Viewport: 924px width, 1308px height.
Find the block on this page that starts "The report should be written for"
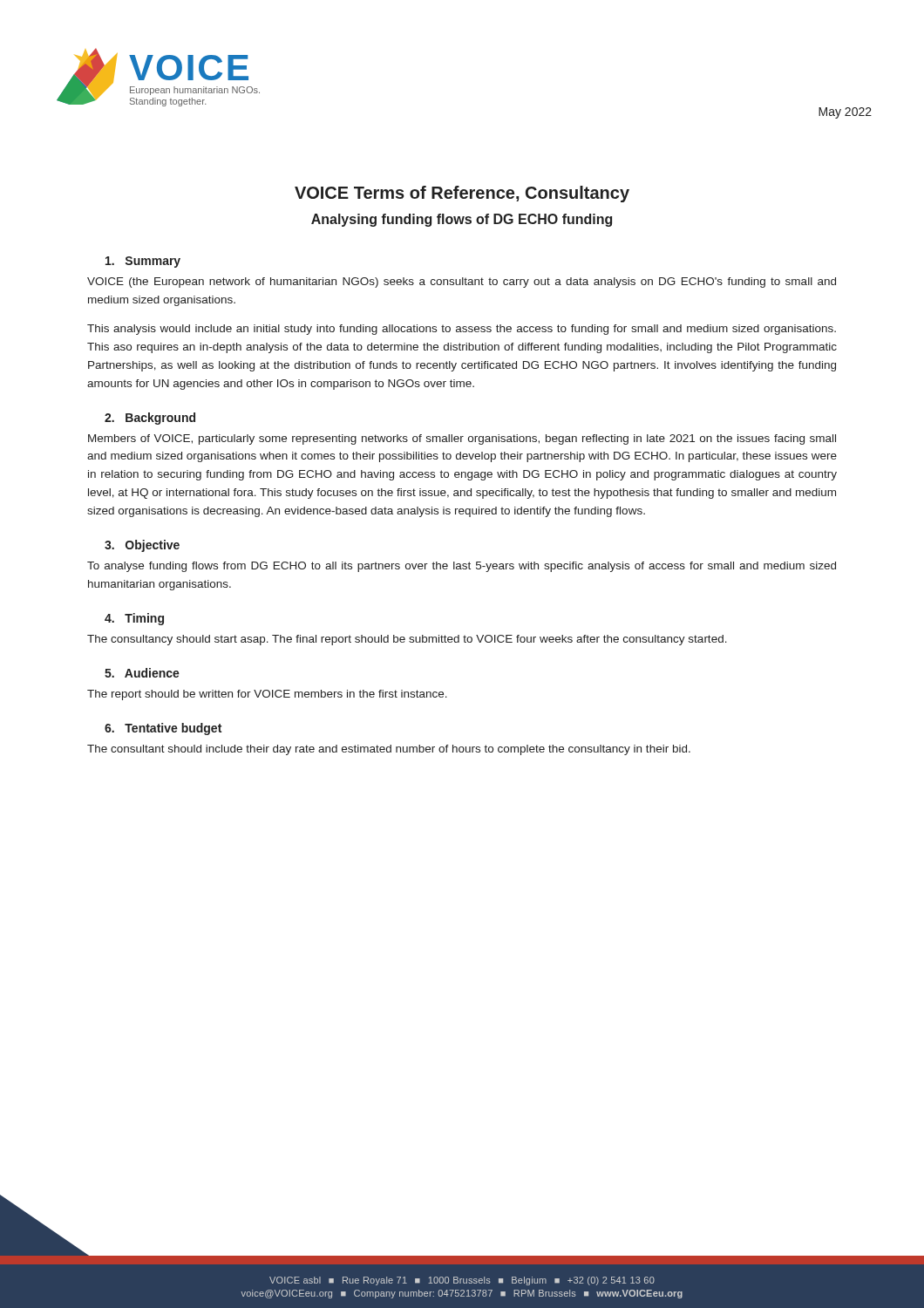(267, 694)
